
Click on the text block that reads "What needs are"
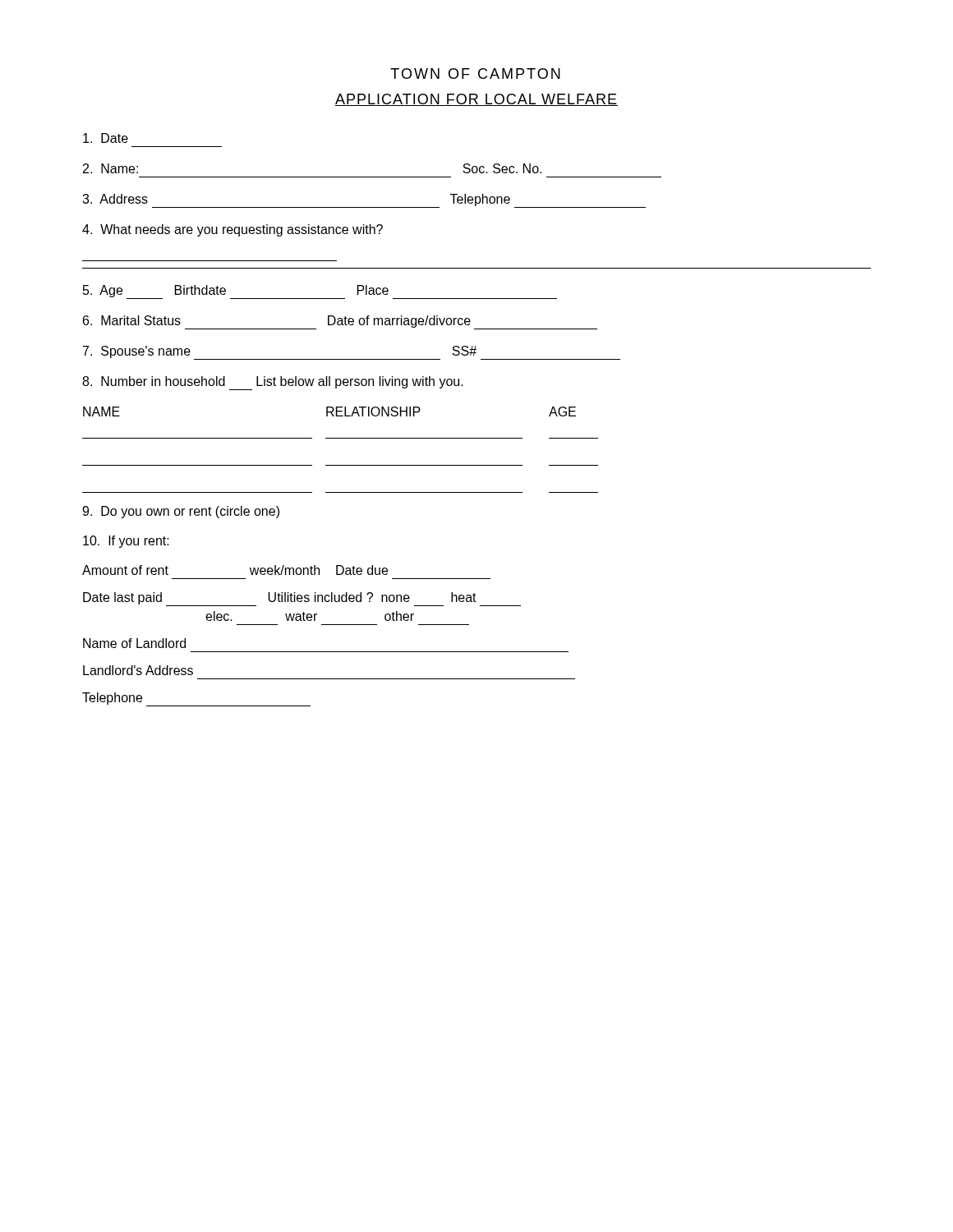coord(232,230)
